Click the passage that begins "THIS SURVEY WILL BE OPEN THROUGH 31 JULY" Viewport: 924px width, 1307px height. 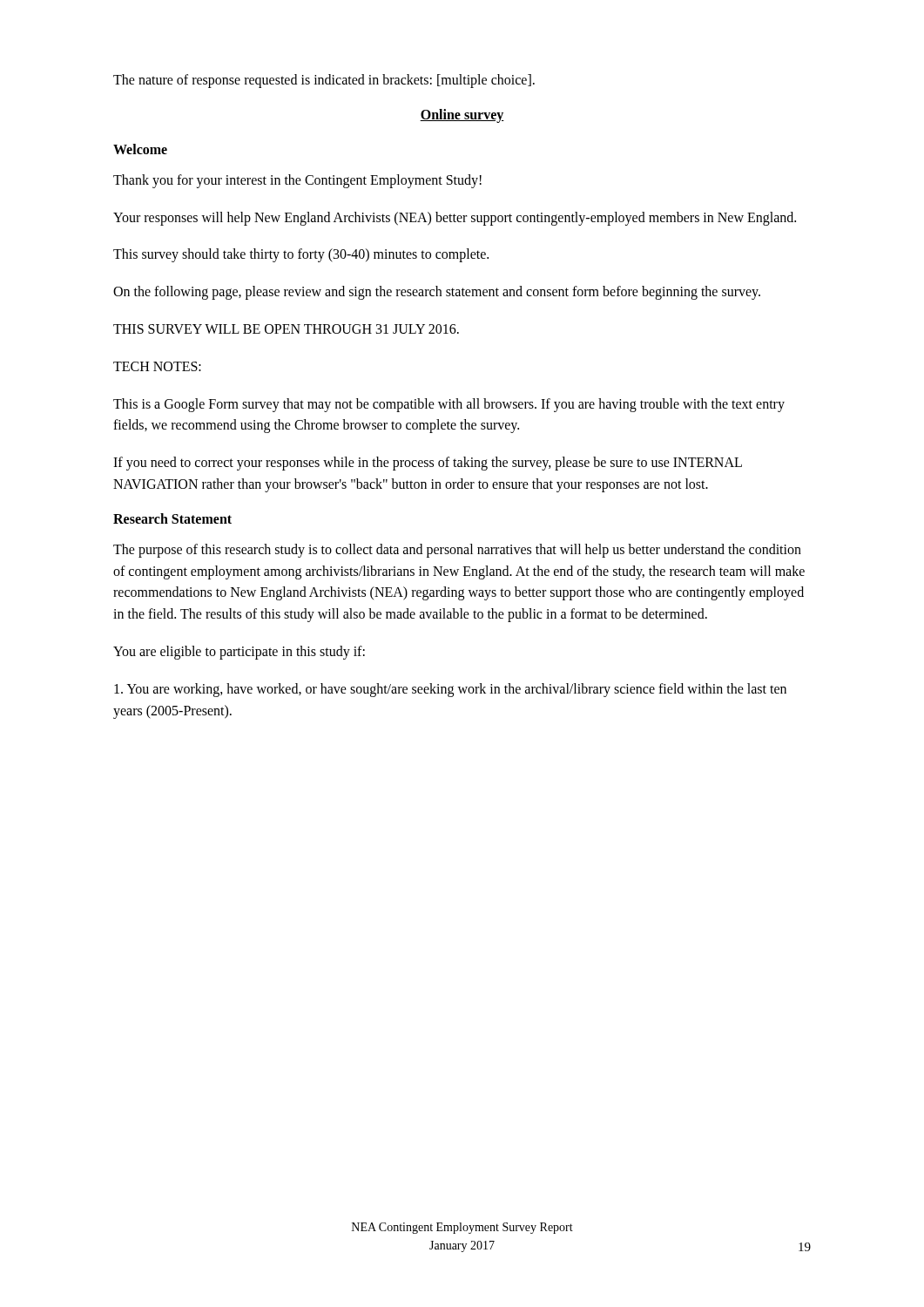tap(286, 329)
